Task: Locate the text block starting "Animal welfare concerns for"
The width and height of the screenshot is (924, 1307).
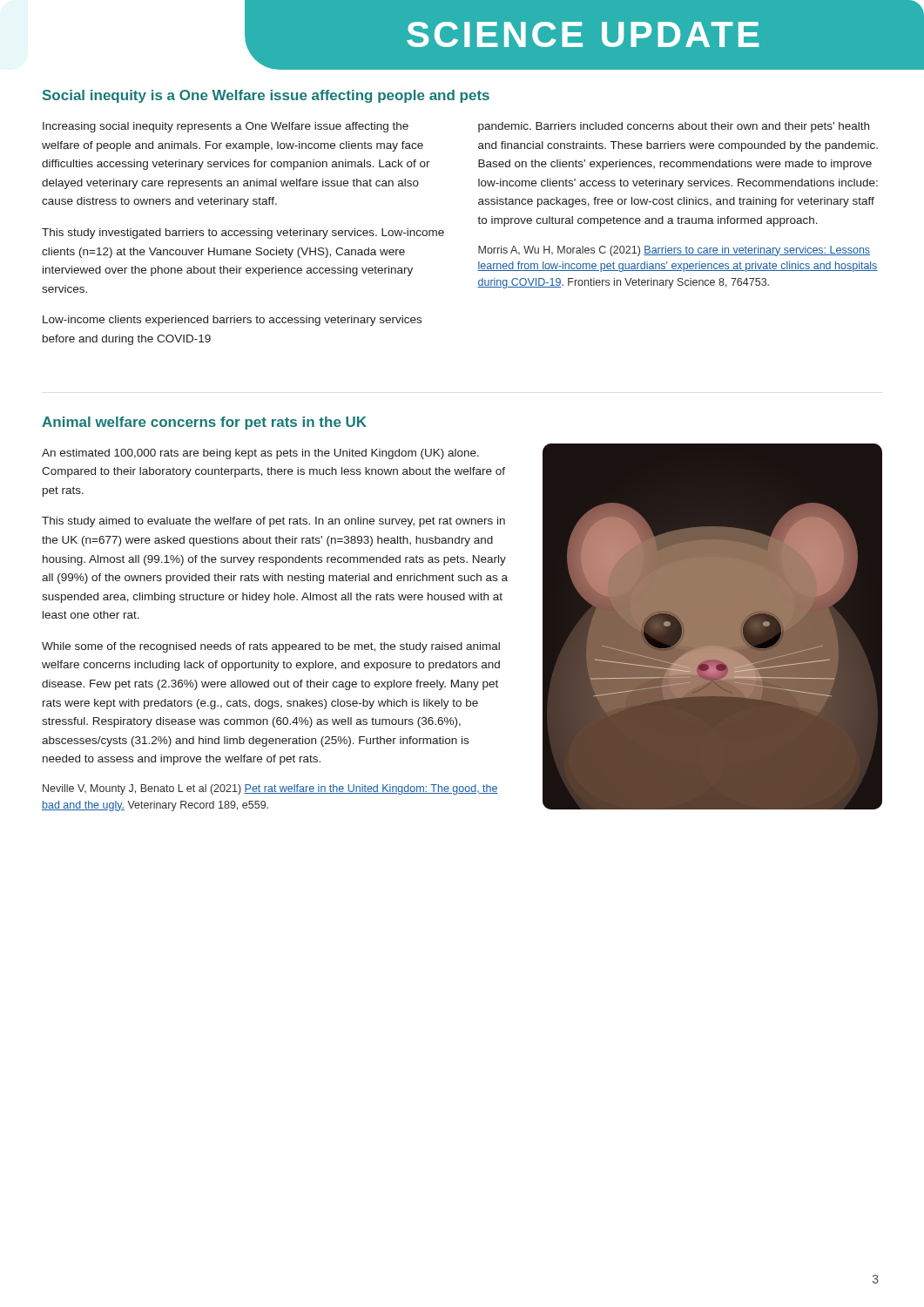Action: pos(204,422)
